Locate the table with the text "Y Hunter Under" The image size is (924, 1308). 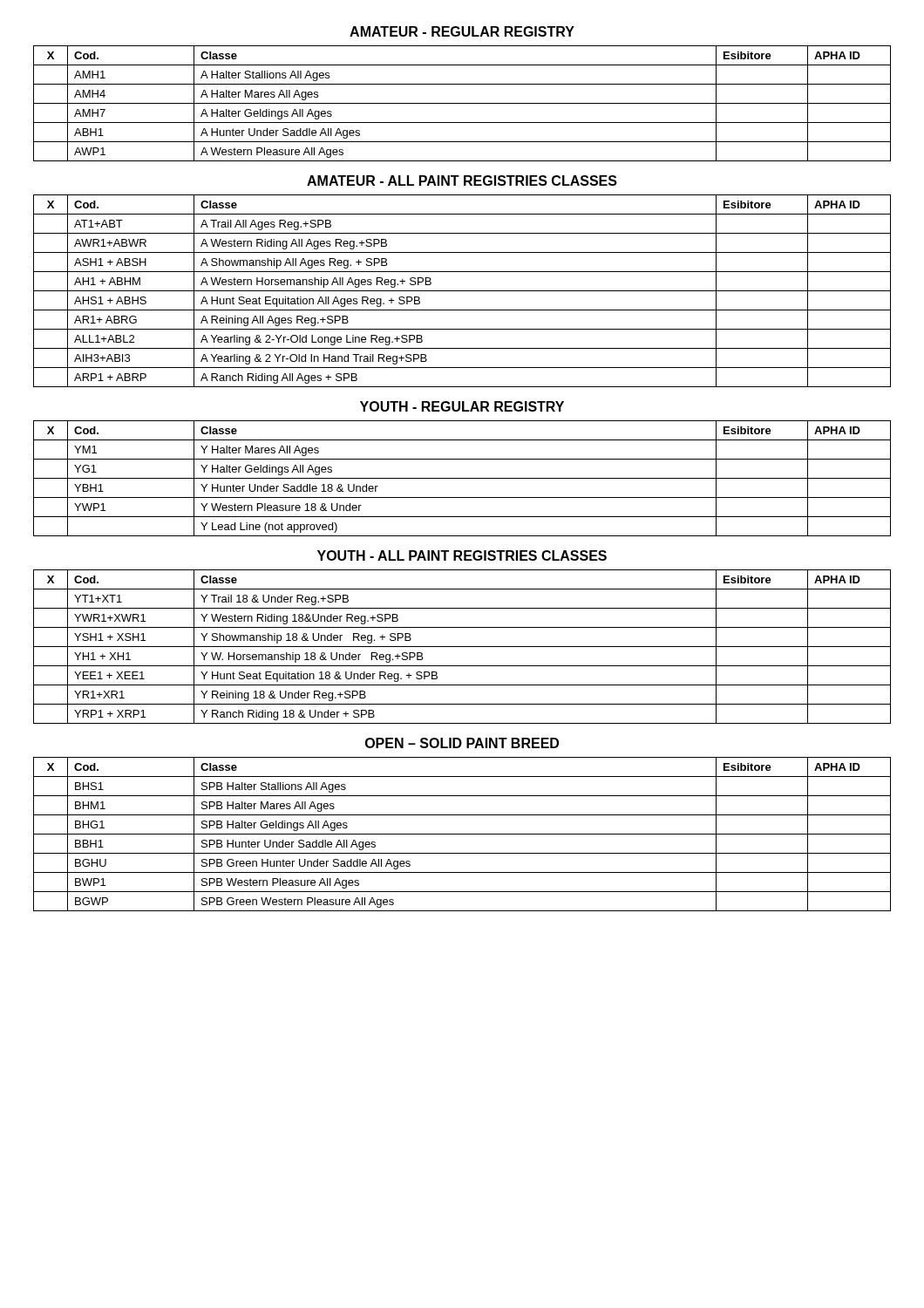[462, 478]
